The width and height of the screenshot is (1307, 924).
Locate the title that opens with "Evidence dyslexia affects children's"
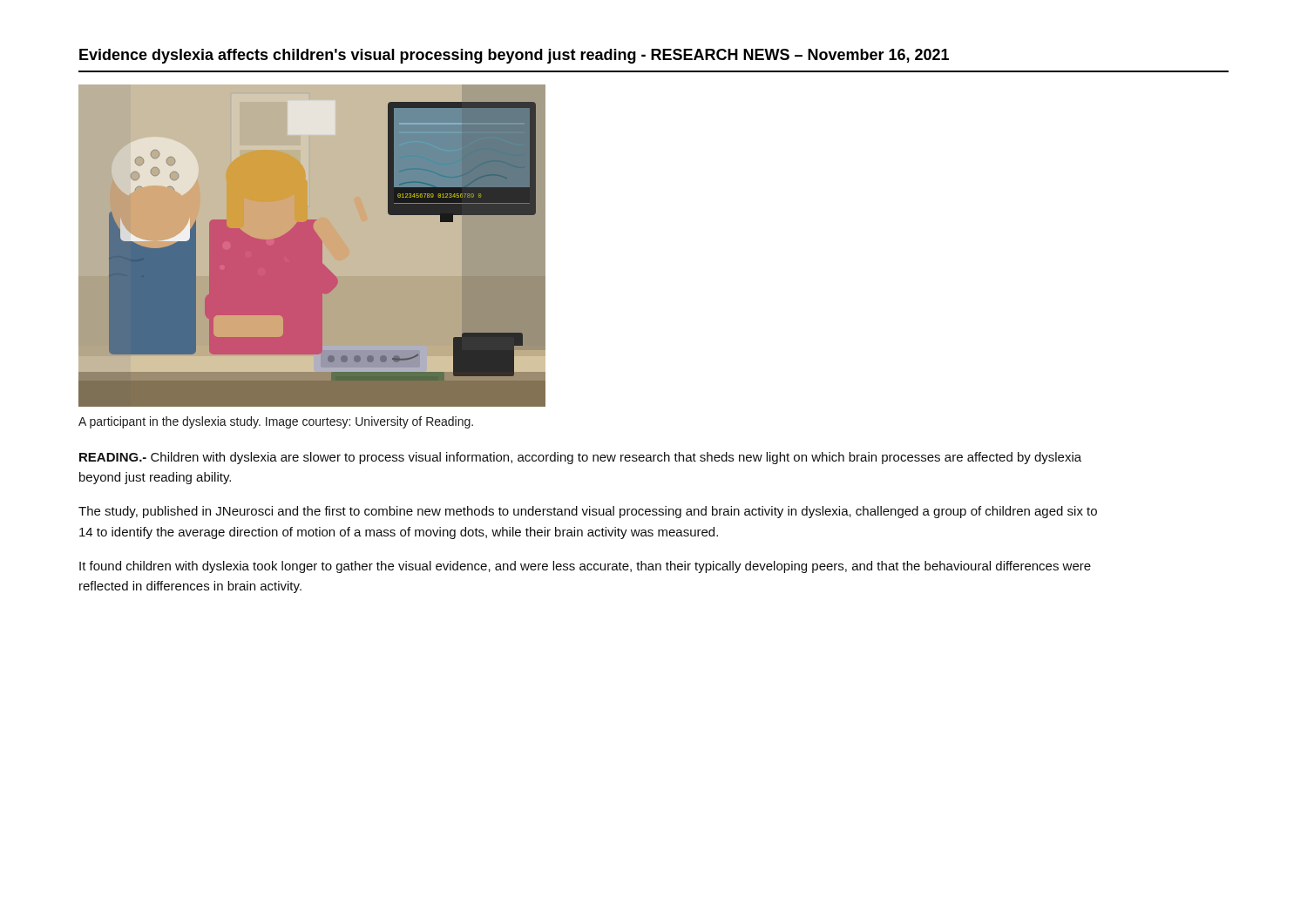[514, 55]
